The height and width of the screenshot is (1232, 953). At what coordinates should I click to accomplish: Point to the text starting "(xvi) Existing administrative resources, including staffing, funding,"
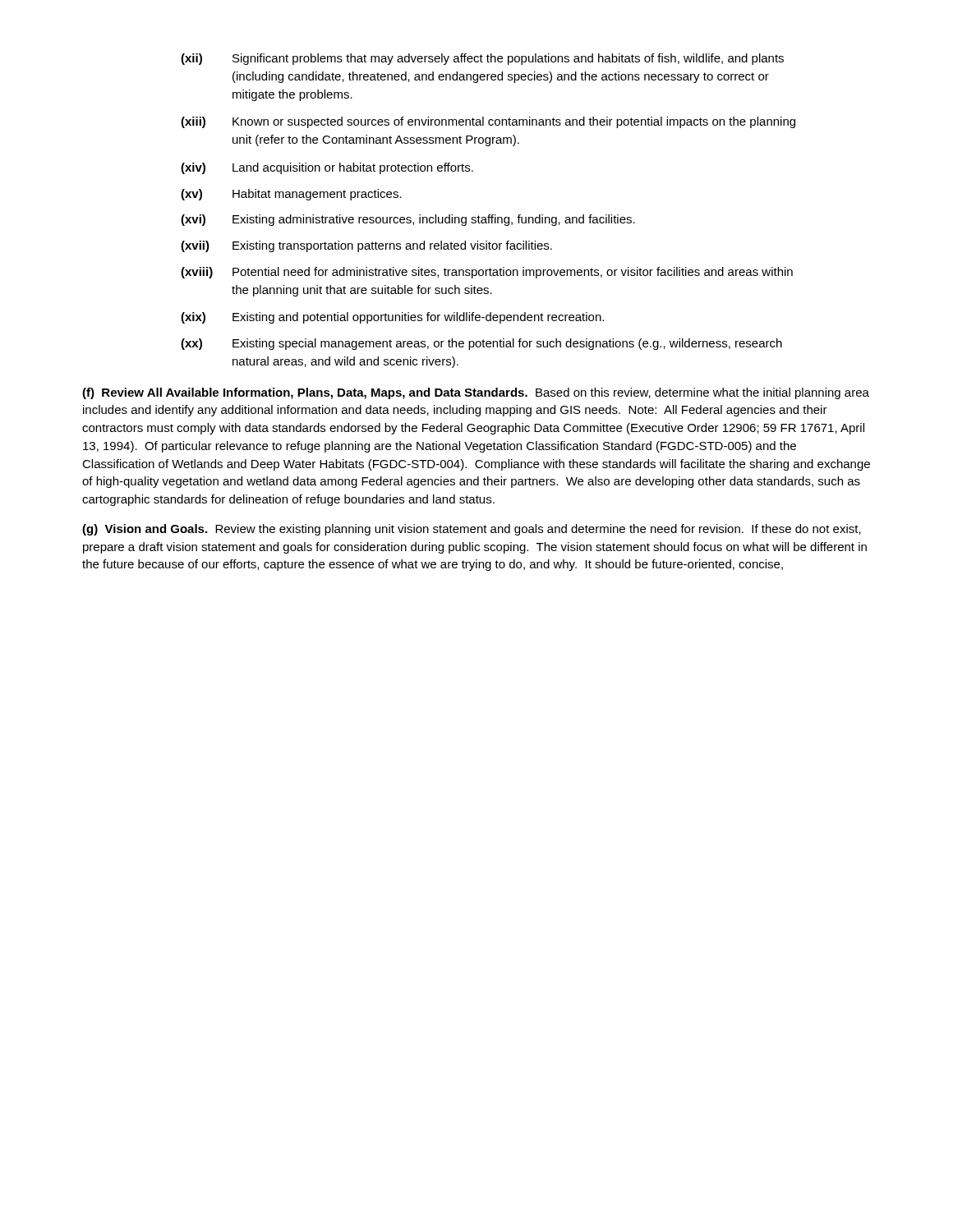pyautogui.click(x=493, y=219)
